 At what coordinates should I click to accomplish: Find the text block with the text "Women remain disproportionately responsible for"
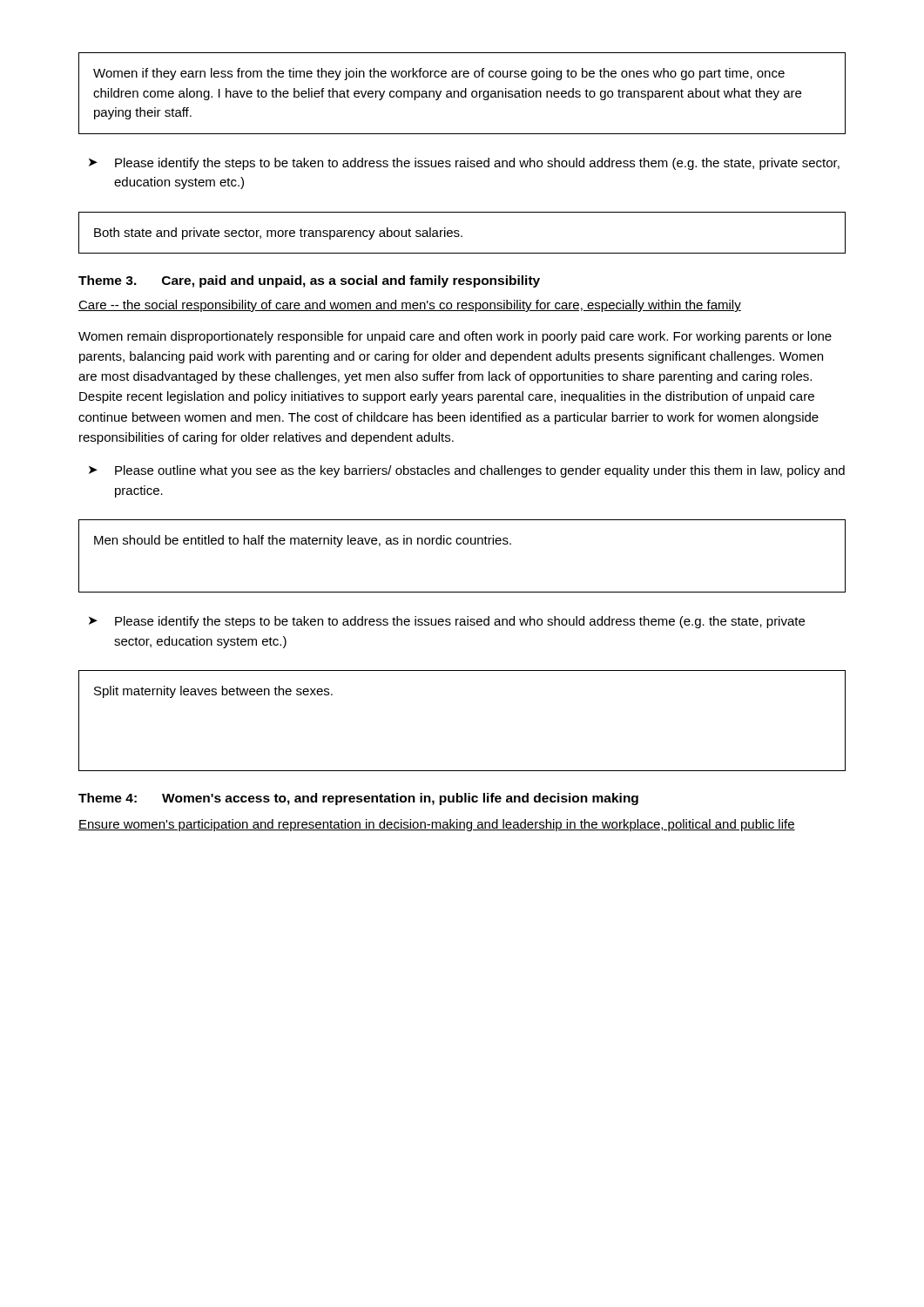click(455, 386)
